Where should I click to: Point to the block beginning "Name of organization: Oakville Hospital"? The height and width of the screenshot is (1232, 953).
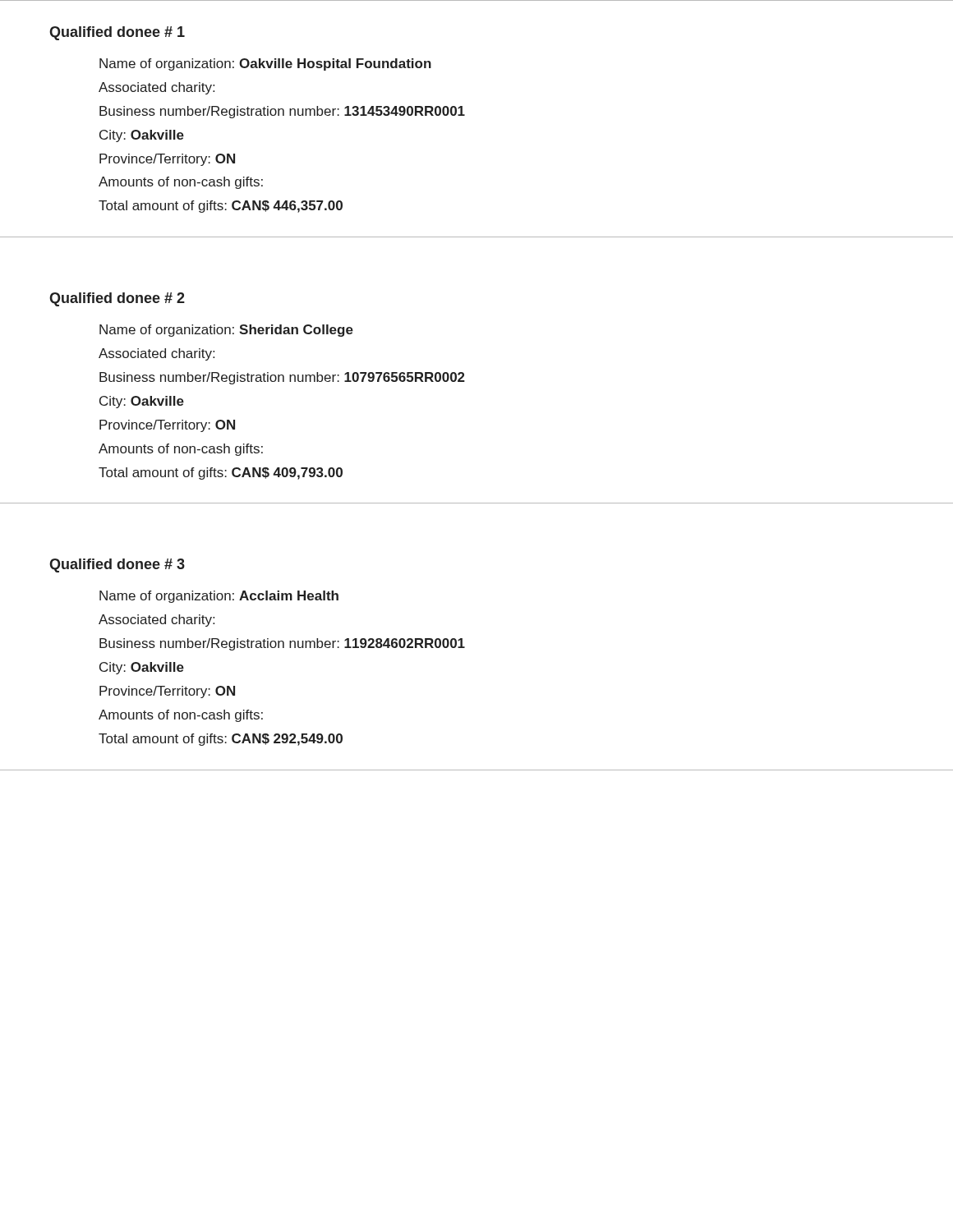265,64
